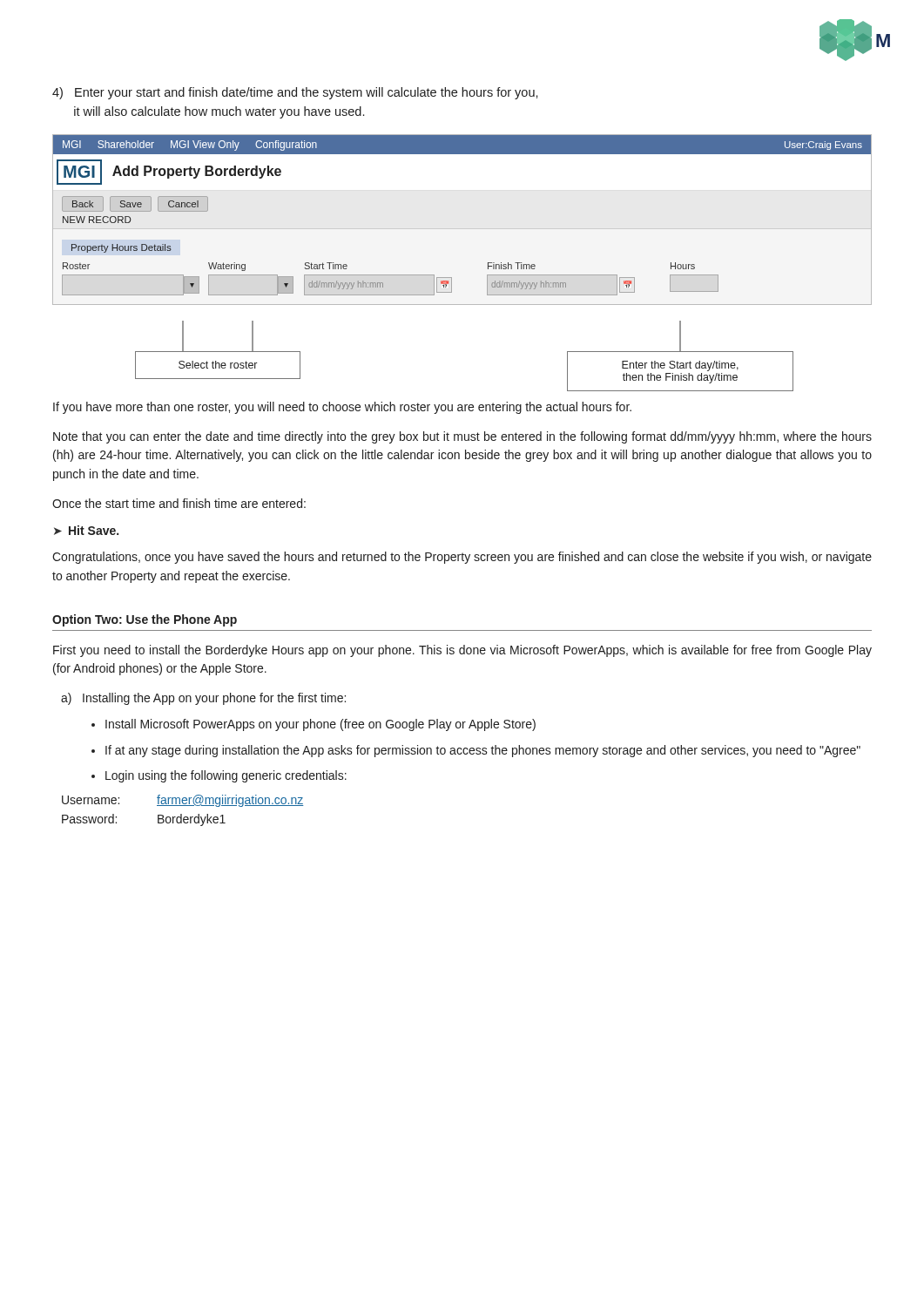This screenshot has height=1307, width=924.
Task: Find the passage starting "First you need to install the Borderdyke Hours"
Action: coord(462,659)
